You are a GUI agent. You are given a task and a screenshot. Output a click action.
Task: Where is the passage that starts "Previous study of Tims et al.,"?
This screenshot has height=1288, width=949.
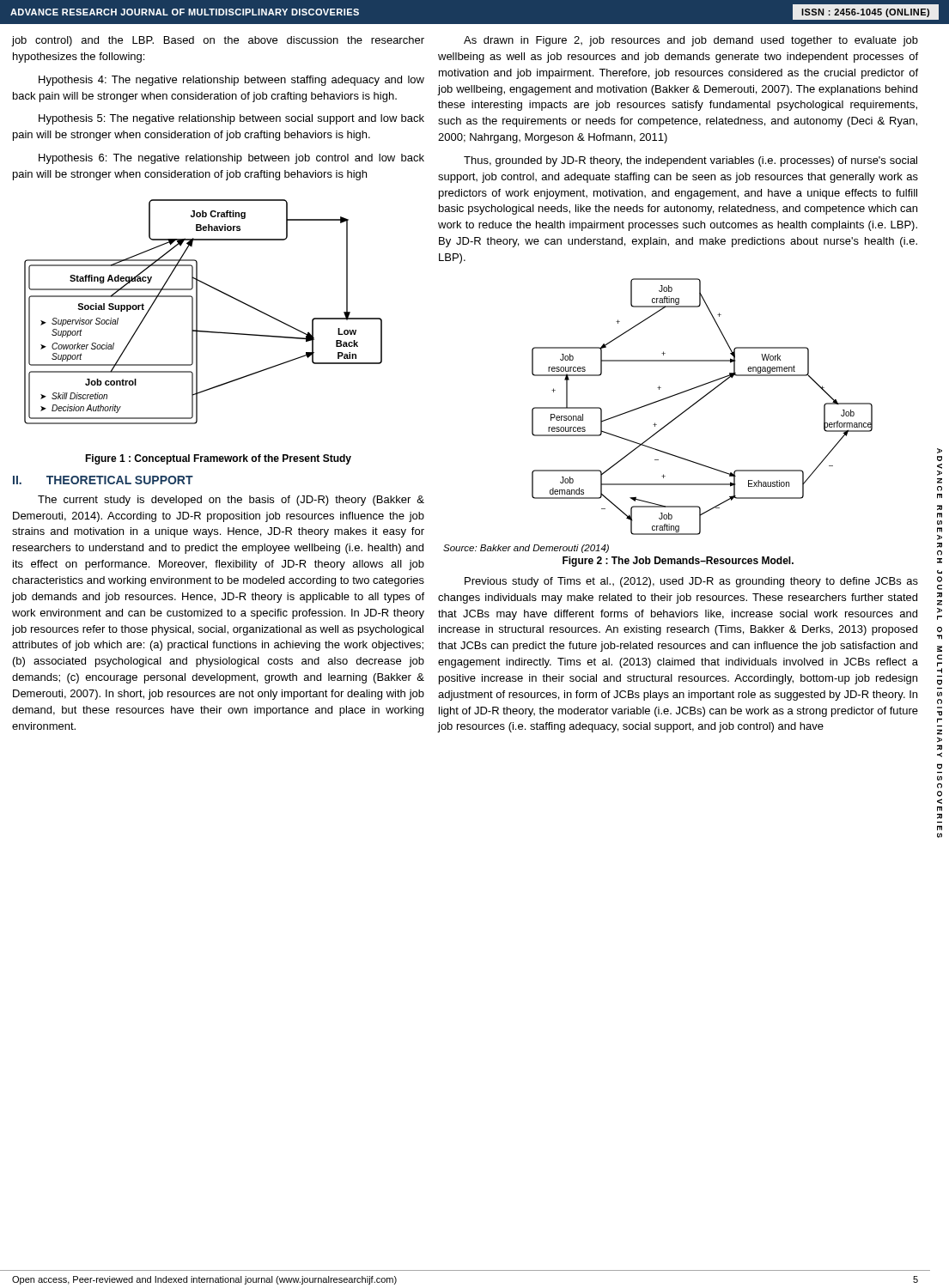pyautogui.click(x=678, y=654)
